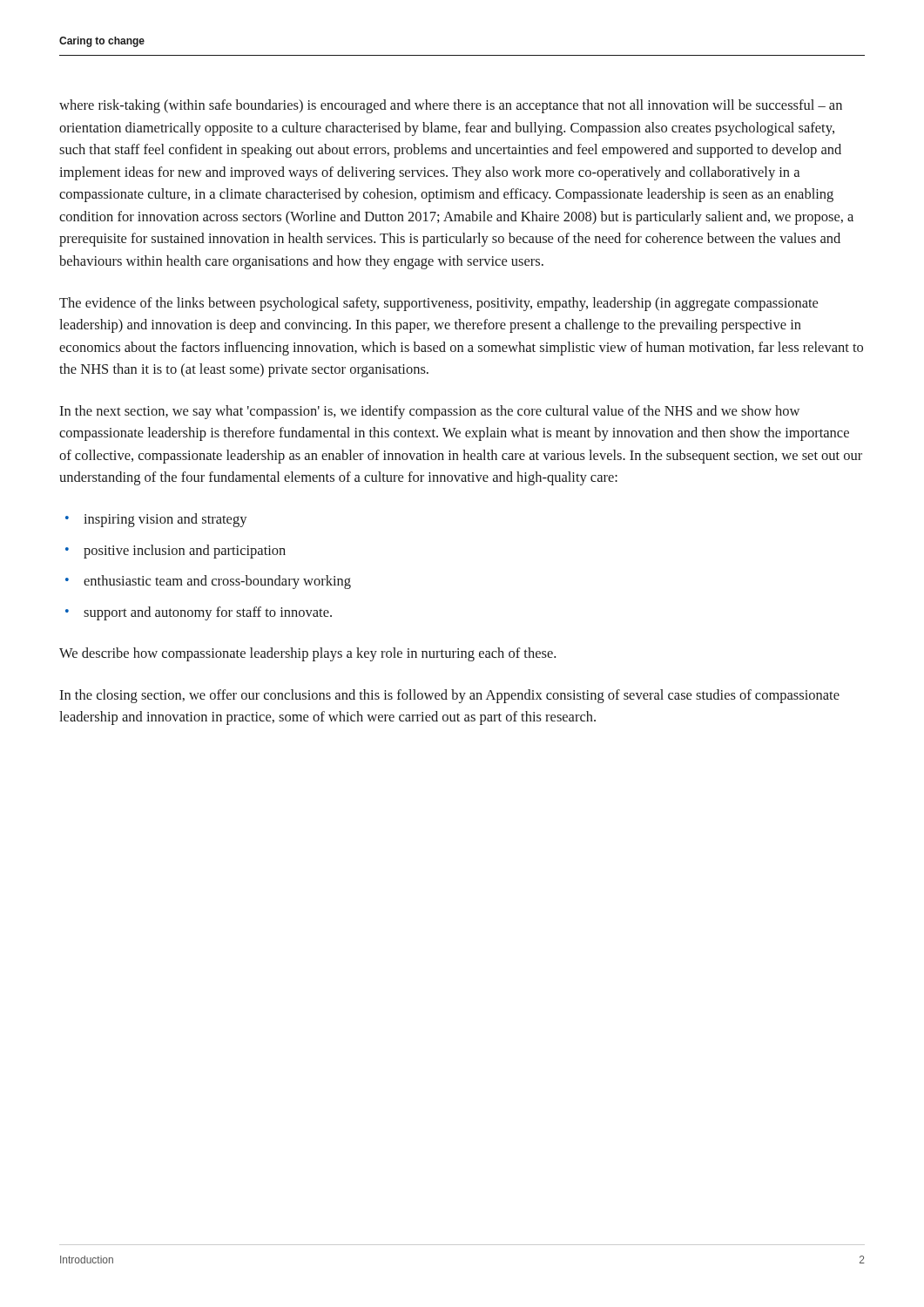Locate the text block that reads "In the closing section, we offer"
Screen dimensions: 1307x924
pyautogui.click(x=449, y=706)
